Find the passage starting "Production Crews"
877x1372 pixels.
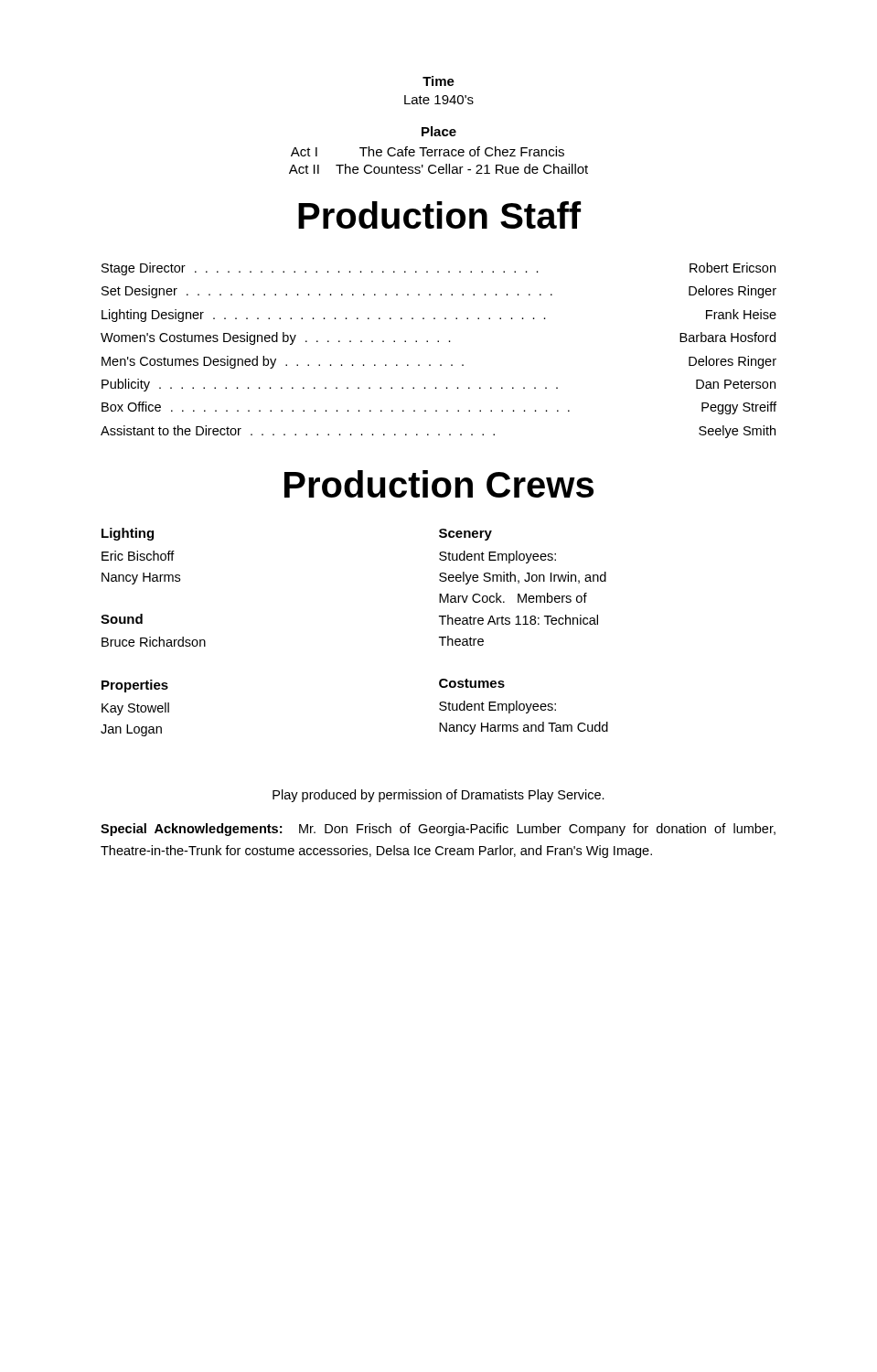pyautogui.click(x=438, y=485)
